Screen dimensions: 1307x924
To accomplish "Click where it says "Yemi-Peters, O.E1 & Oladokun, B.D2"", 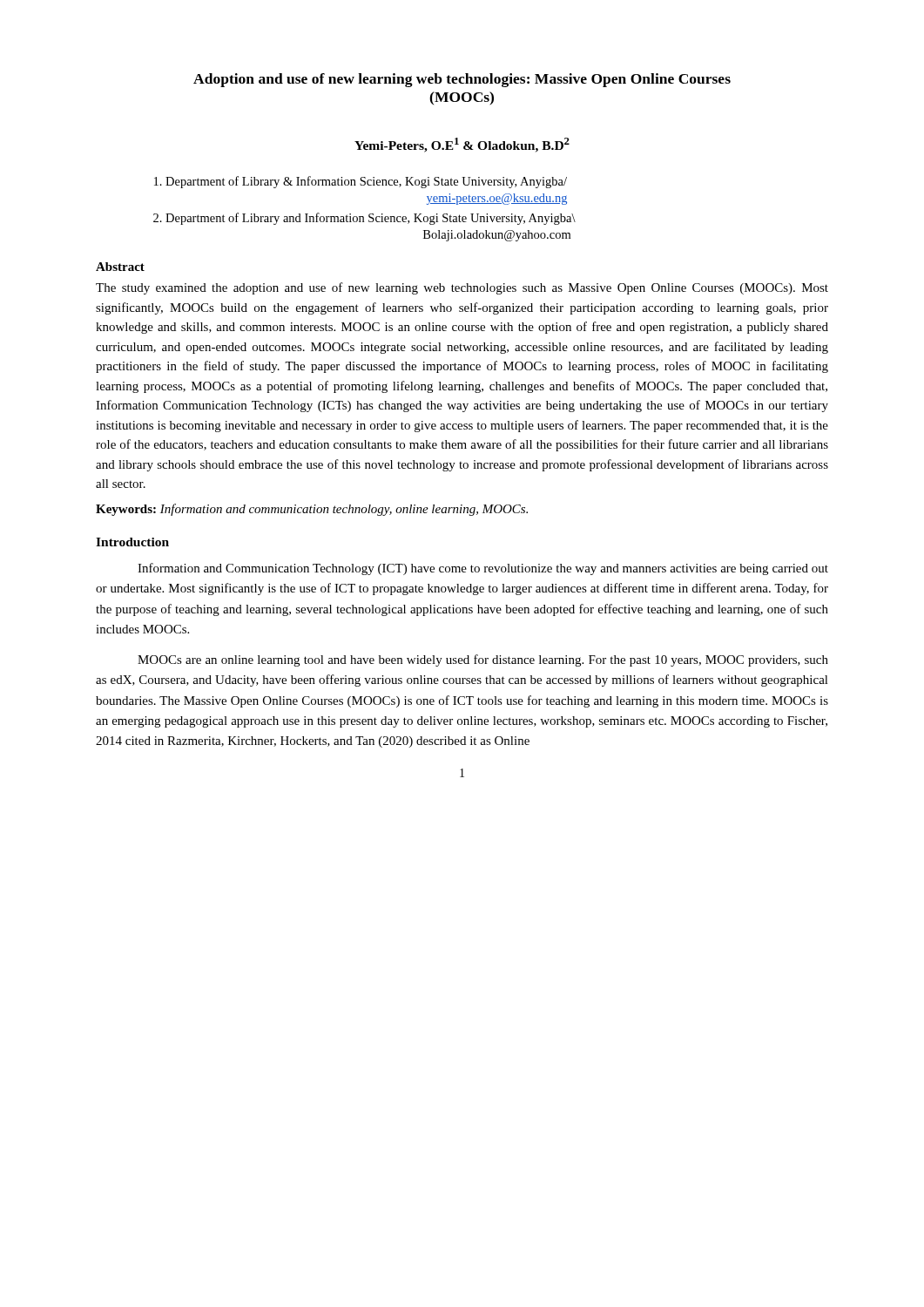I will point(462,143).
